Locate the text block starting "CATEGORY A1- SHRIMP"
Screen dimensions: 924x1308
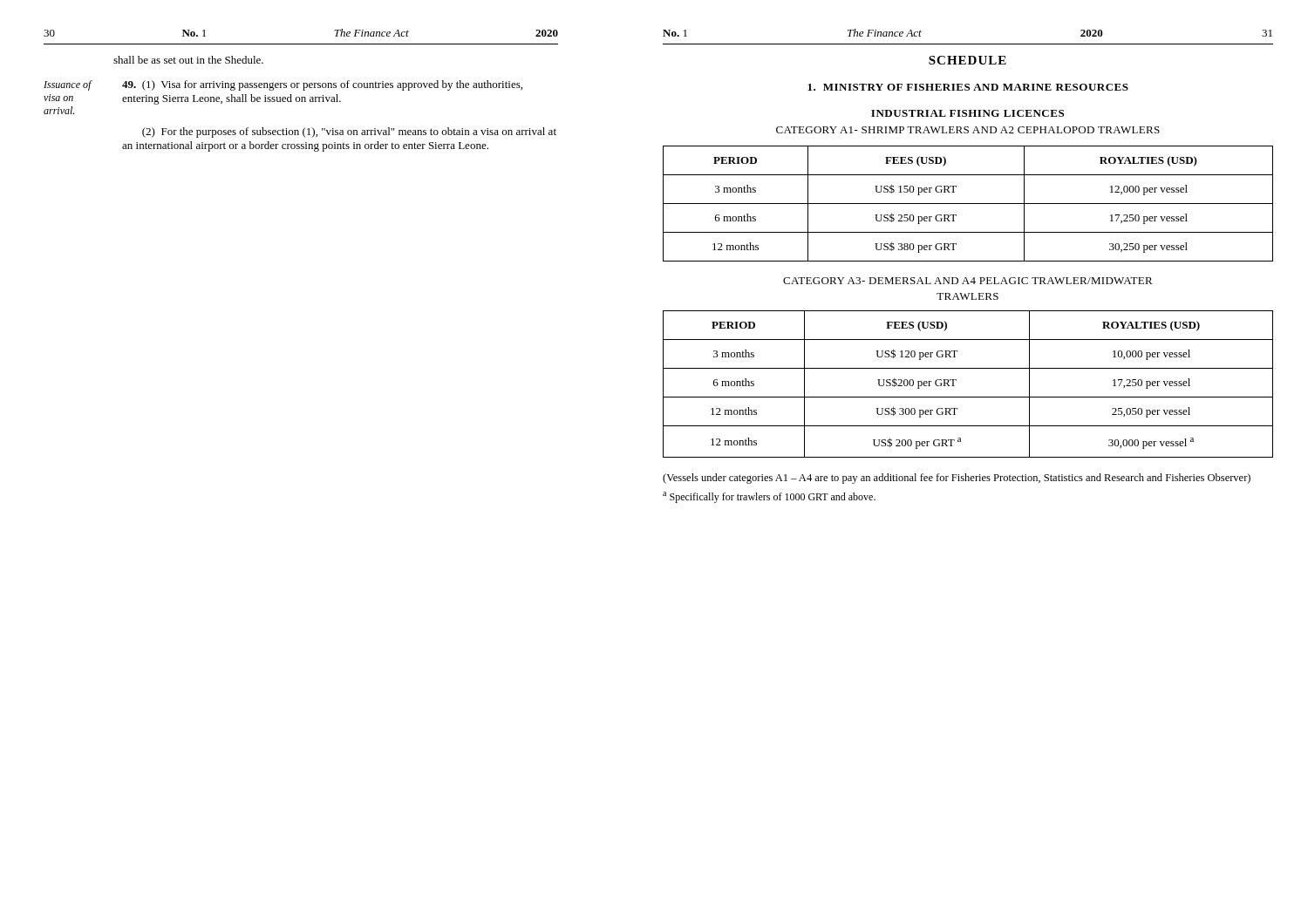(x=968, y=129)
